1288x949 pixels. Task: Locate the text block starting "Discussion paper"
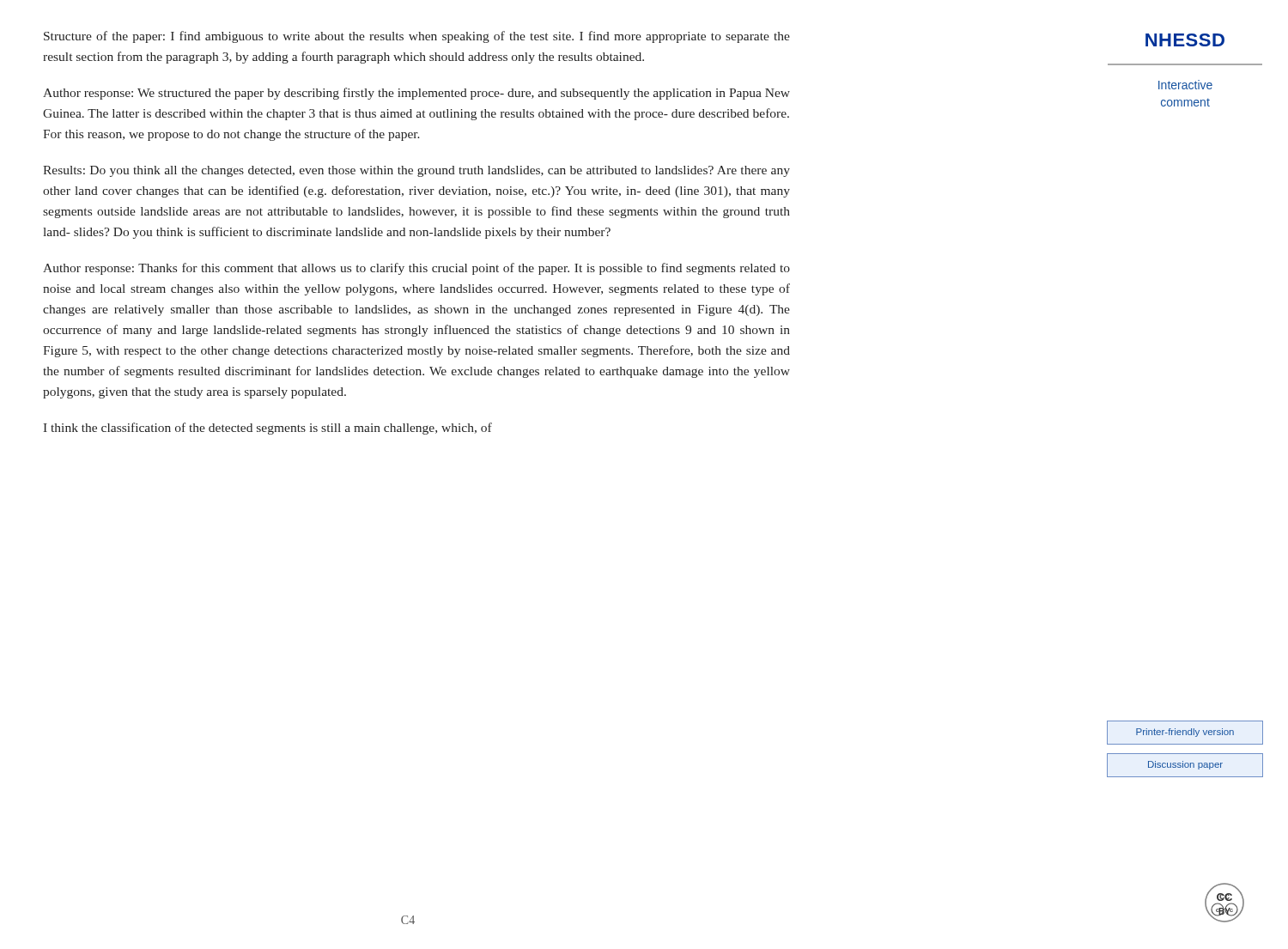(x=1185, y=765)
